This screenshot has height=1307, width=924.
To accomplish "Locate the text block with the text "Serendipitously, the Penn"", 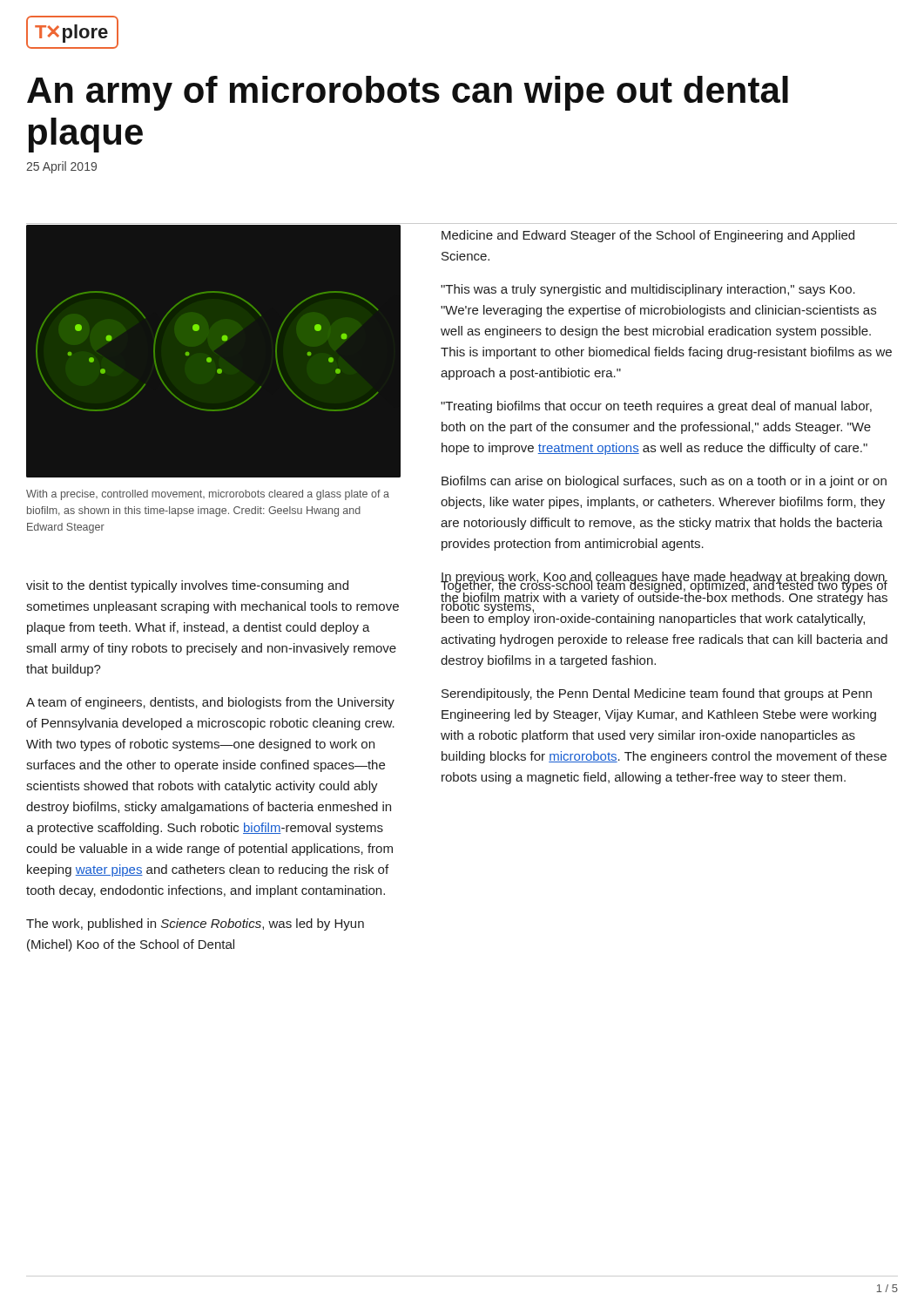I will pyautogui.click(x=669, y=735).
